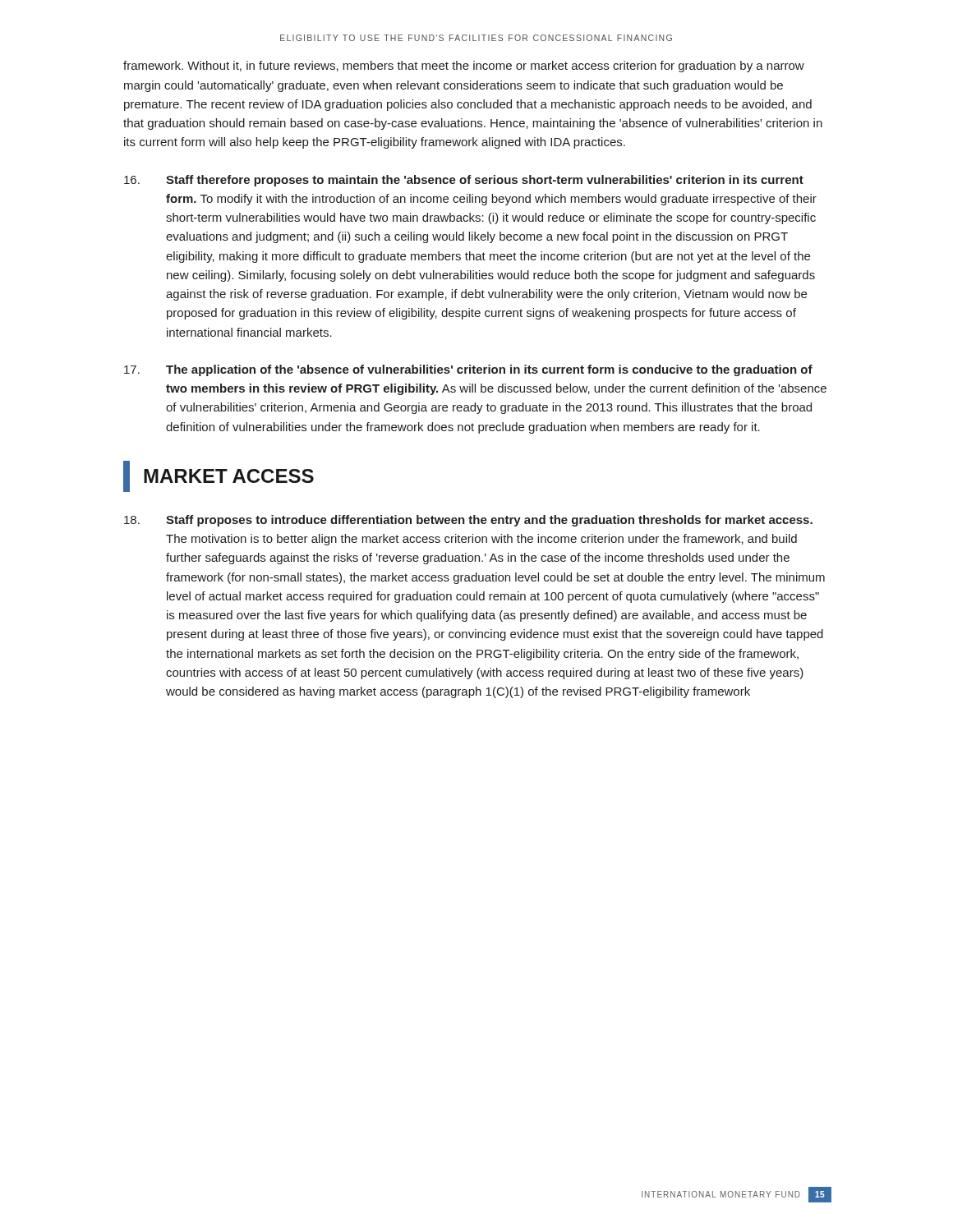Locate the block of text that opens with "Staff therefore proposes to"

click(476, 256)
